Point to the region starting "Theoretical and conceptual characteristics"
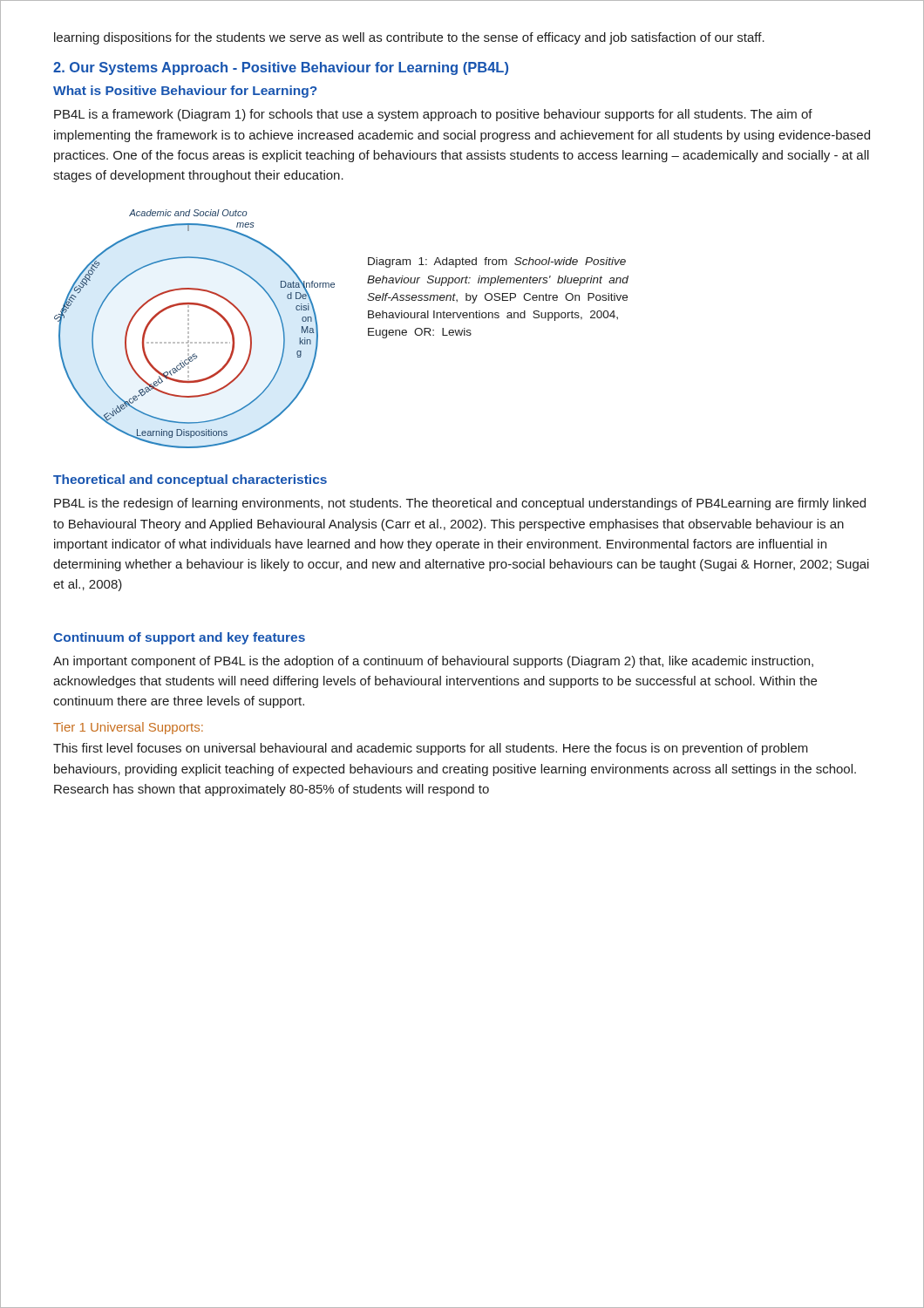924x1308 pixels. [190, 479]
